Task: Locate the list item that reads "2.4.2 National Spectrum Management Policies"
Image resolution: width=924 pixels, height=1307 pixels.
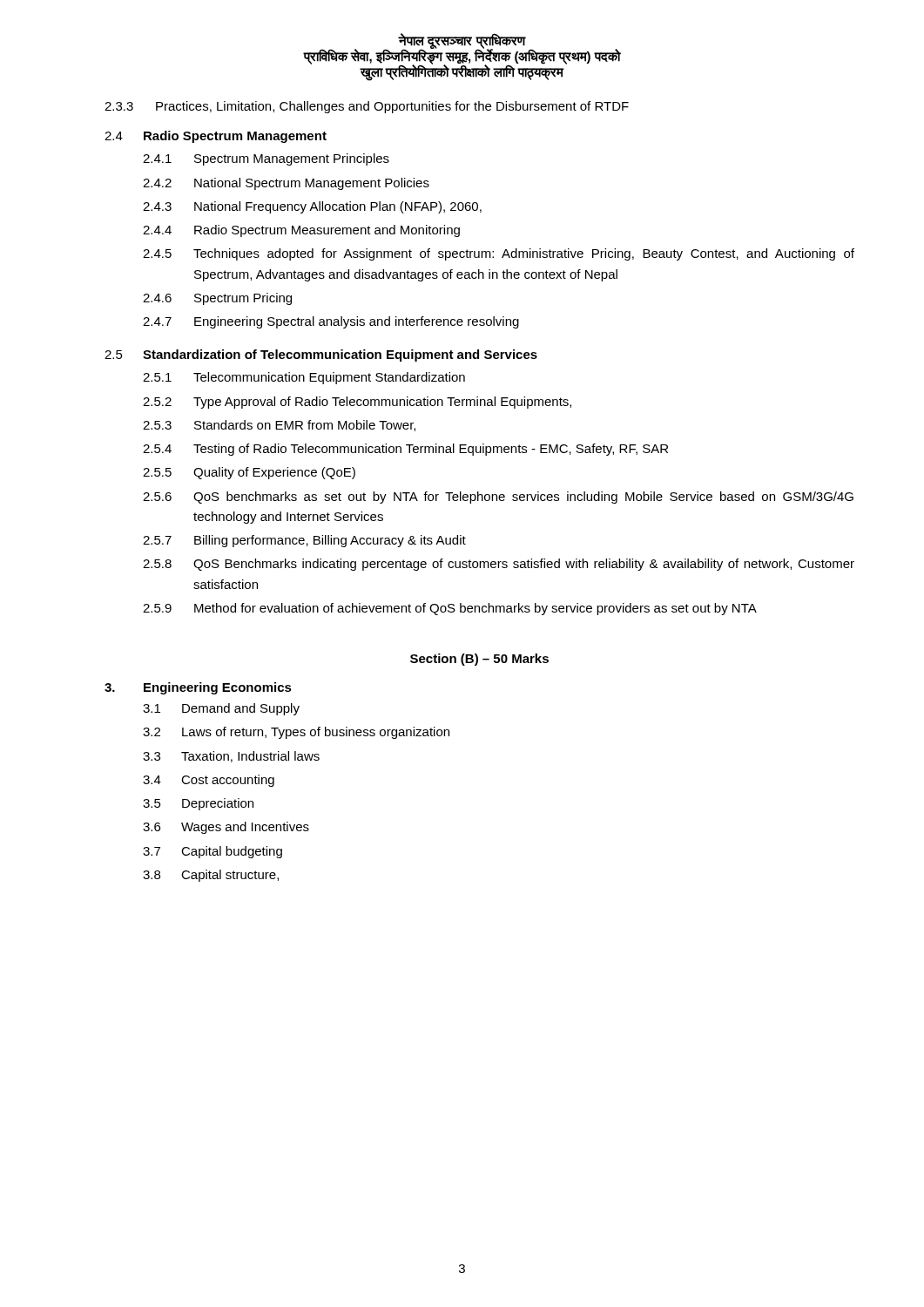Action: click(x=286, y=184)
